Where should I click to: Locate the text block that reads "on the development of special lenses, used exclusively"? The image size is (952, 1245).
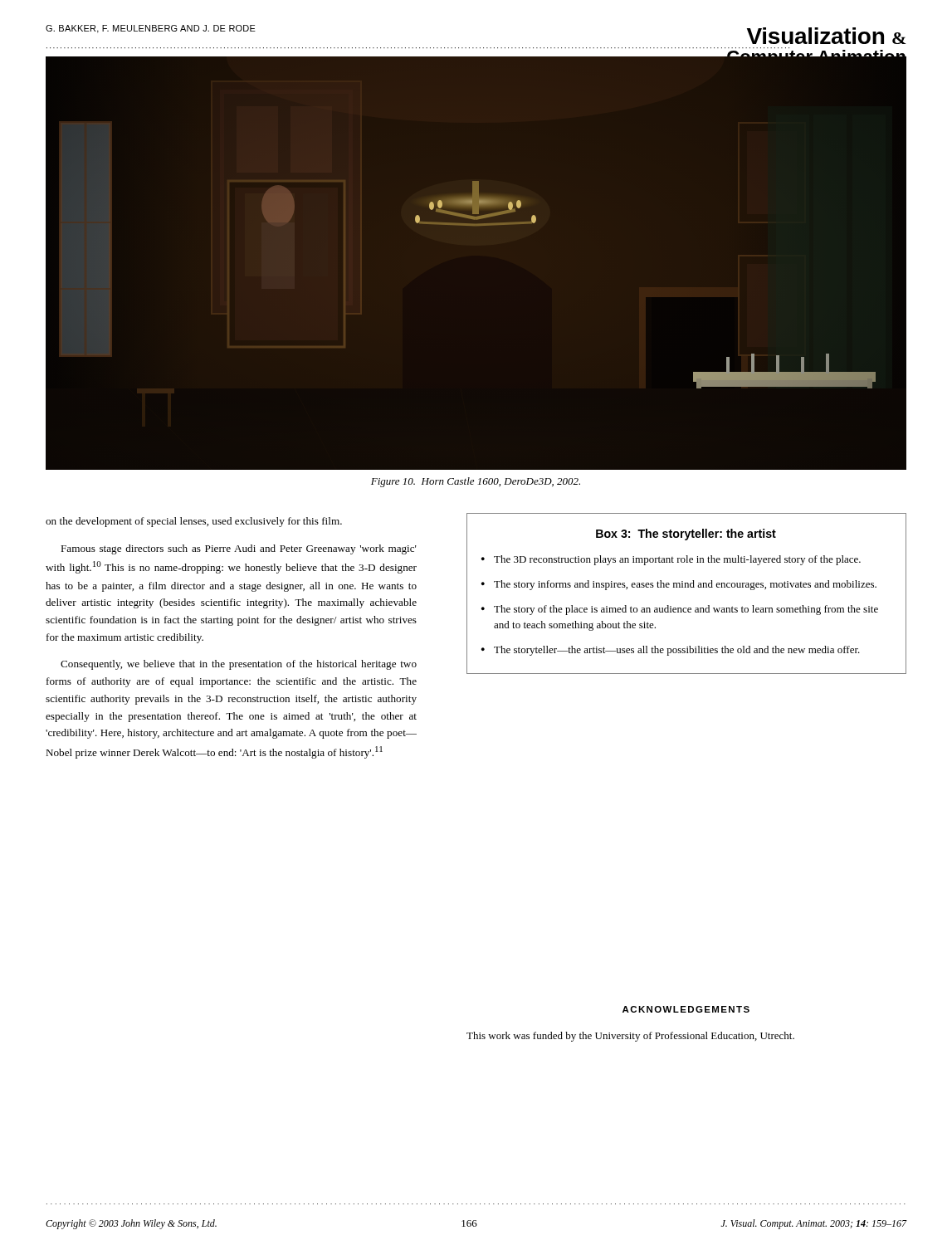point(194,522)
